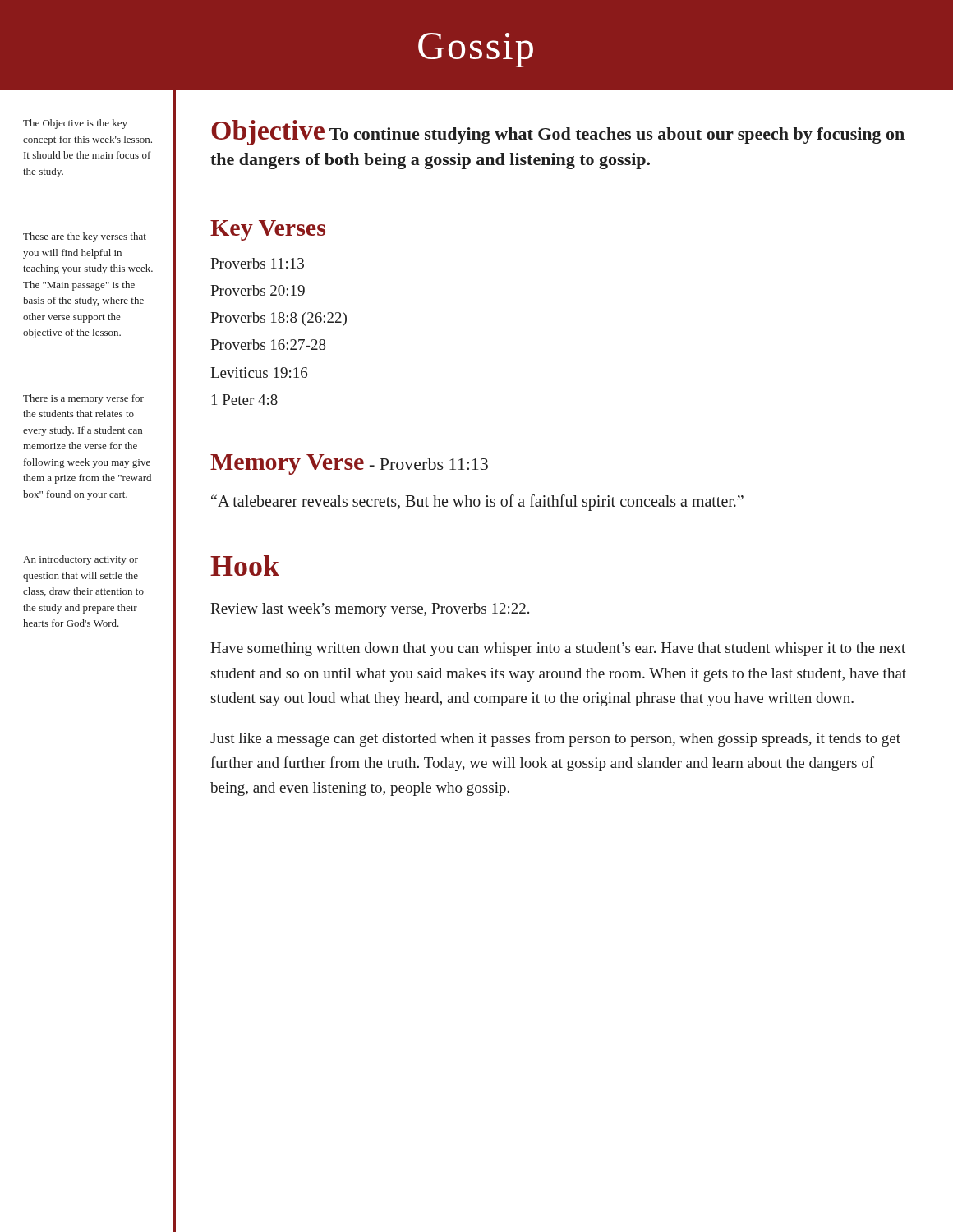The image size is (953, 1232).
Task: Click the section header that begins "Objective To continue"
Action: pos(558,142)
